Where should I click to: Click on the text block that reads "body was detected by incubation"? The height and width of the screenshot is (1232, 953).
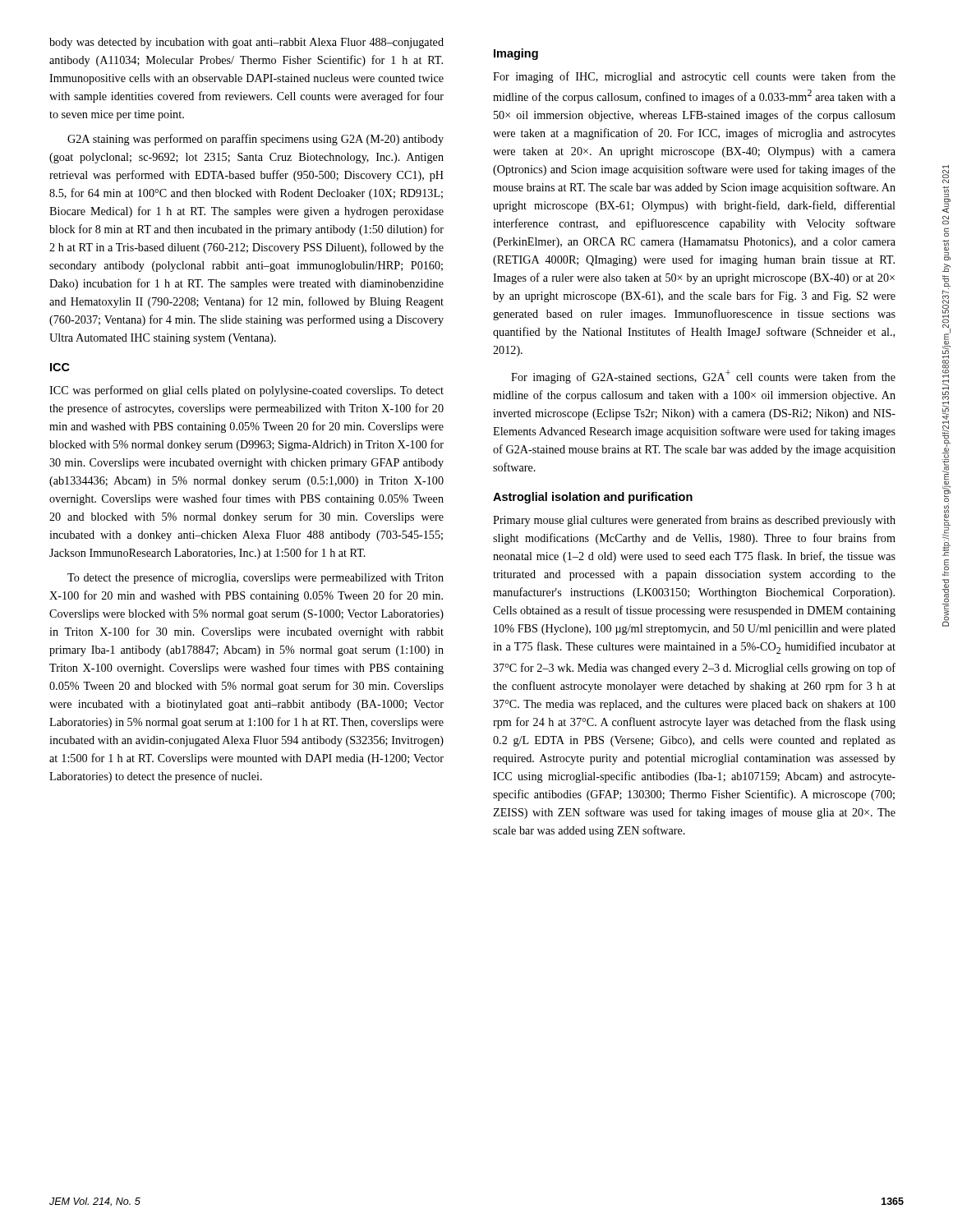pos(246,78)
